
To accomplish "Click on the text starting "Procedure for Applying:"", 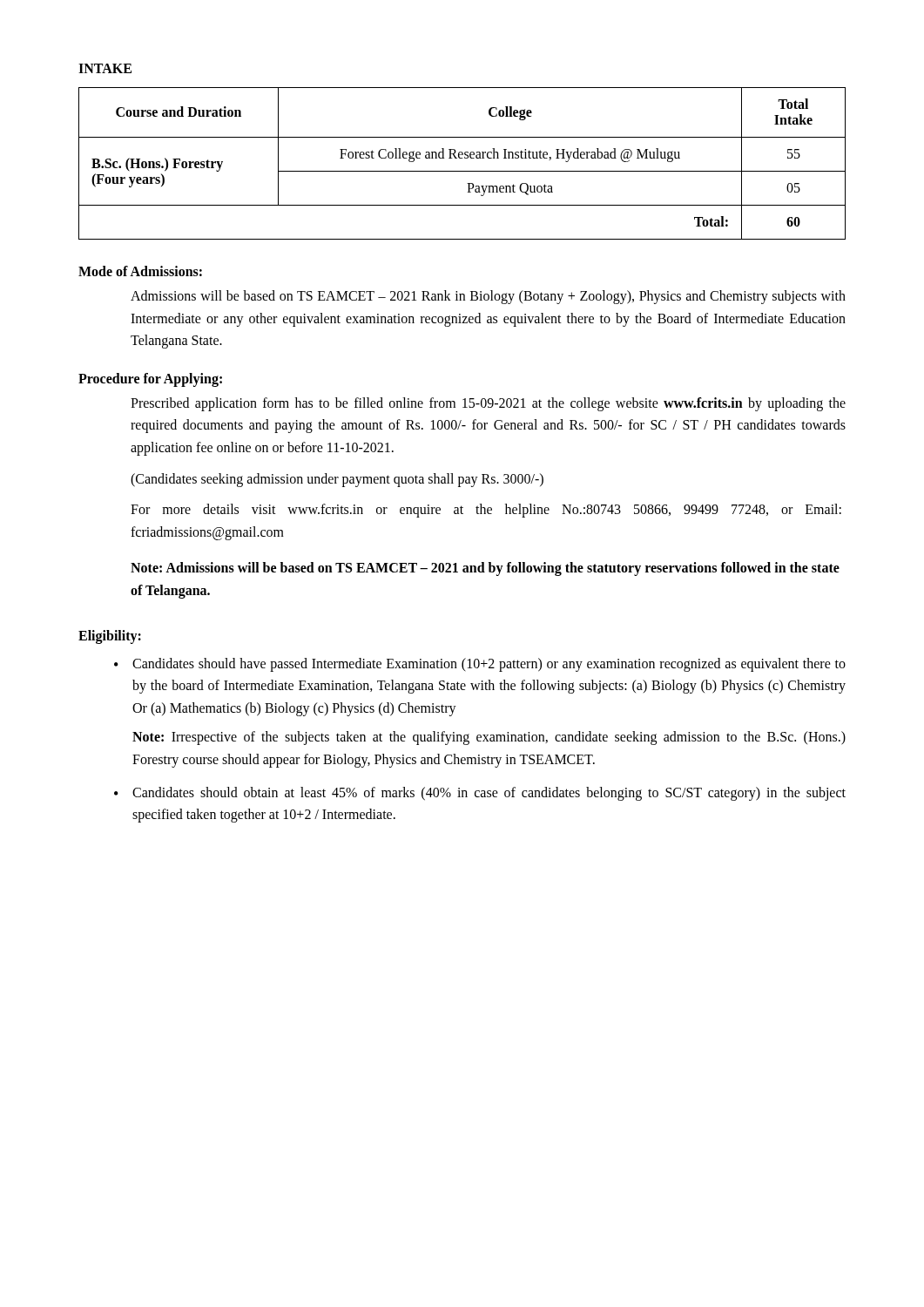I will pyautogui.click(x=151, y=378).
